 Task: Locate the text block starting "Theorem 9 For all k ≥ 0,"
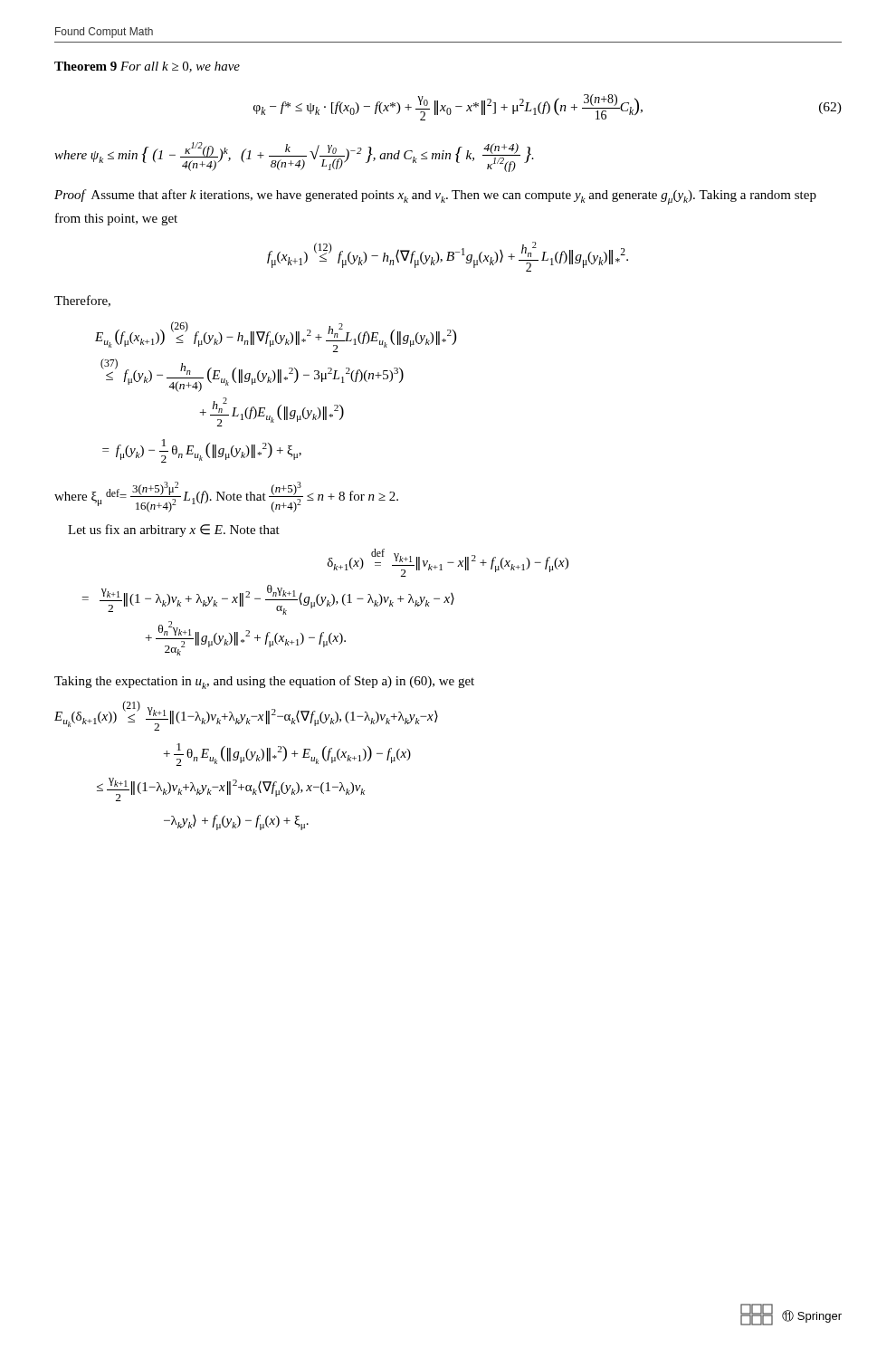[x=147, y=66]
